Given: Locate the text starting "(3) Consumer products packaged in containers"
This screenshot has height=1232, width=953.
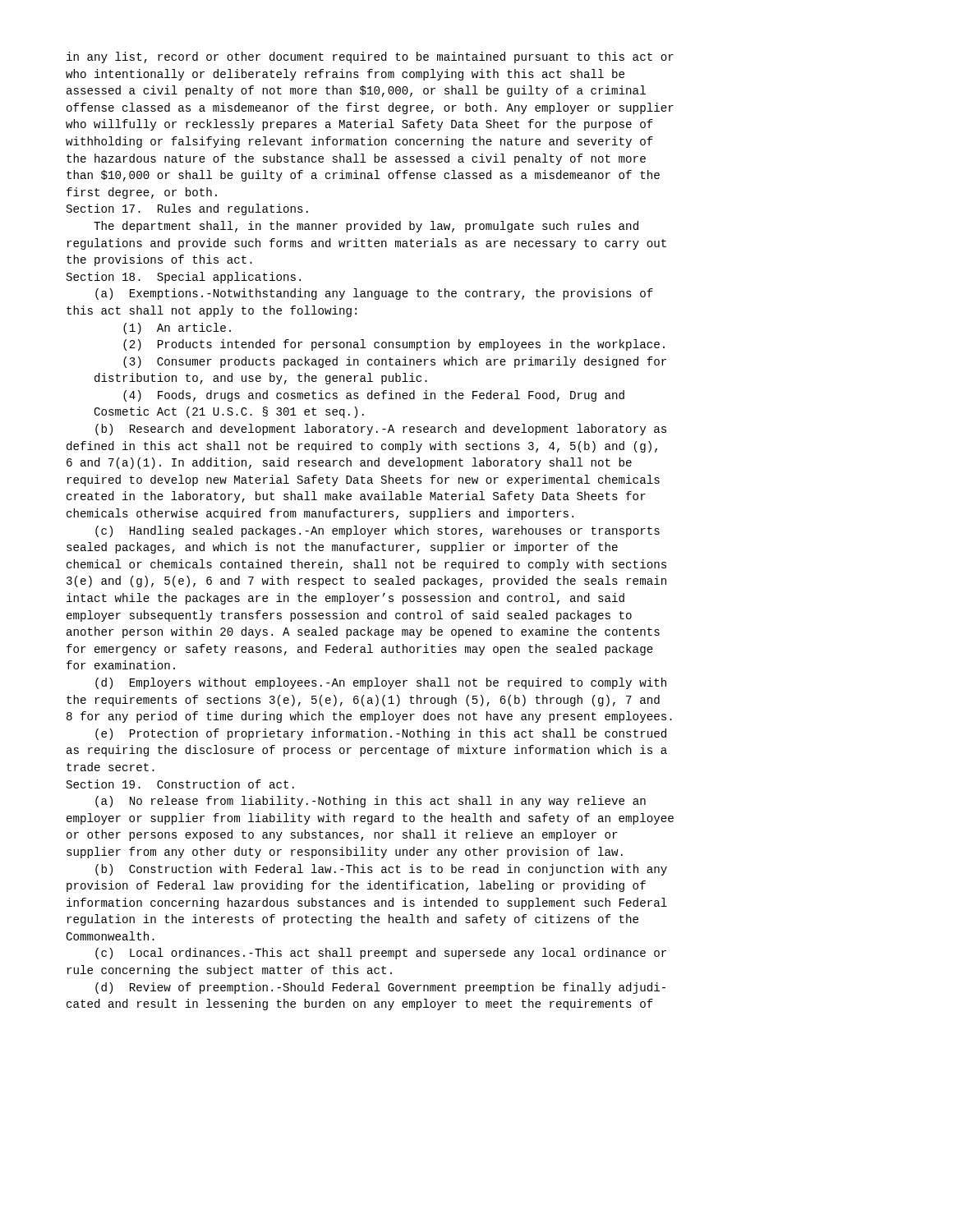Looking at the screenshot, I should click(x=476, y=371).
